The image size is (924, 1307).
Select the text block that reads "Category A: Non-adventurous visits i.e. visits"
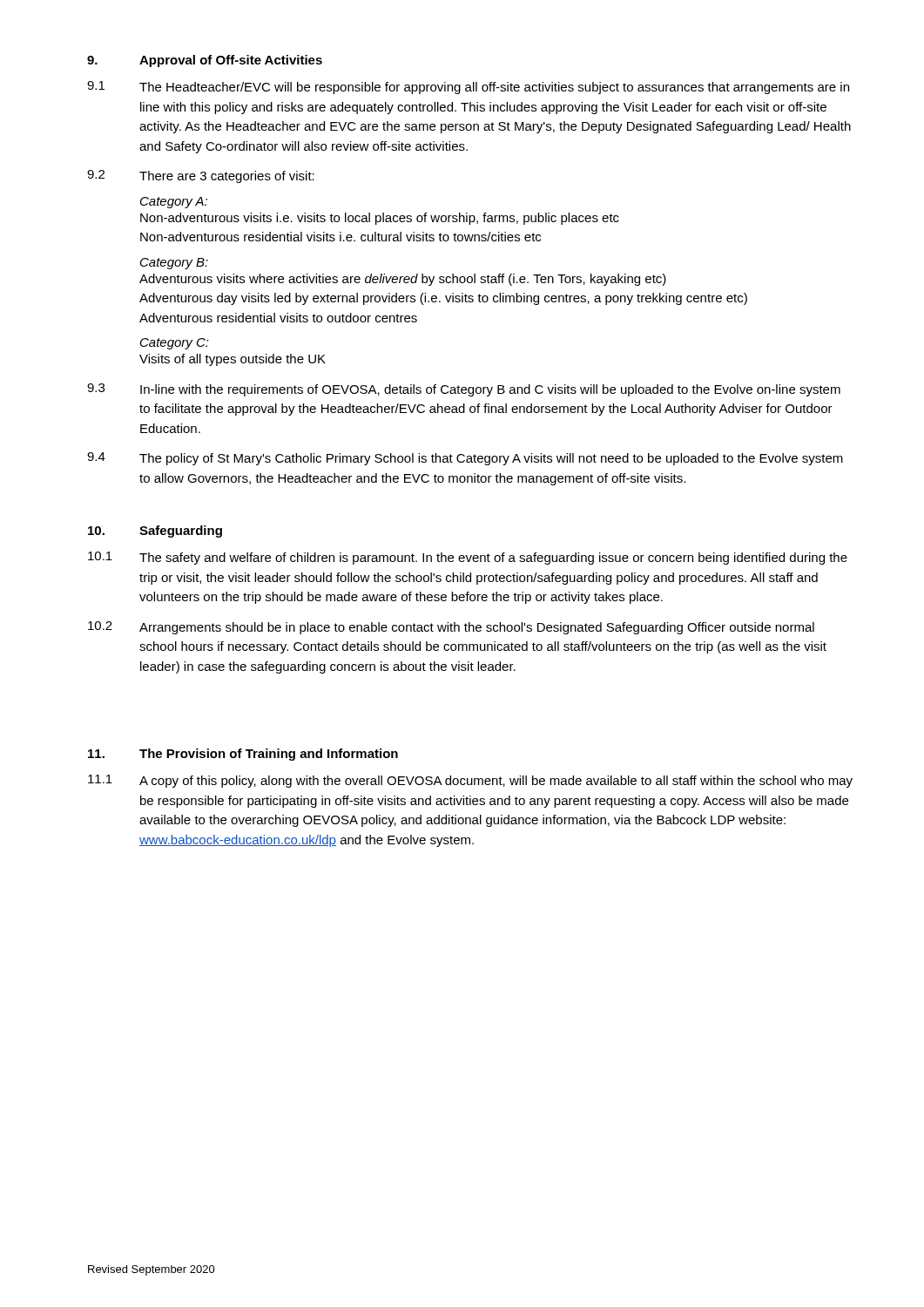[496, 220]
